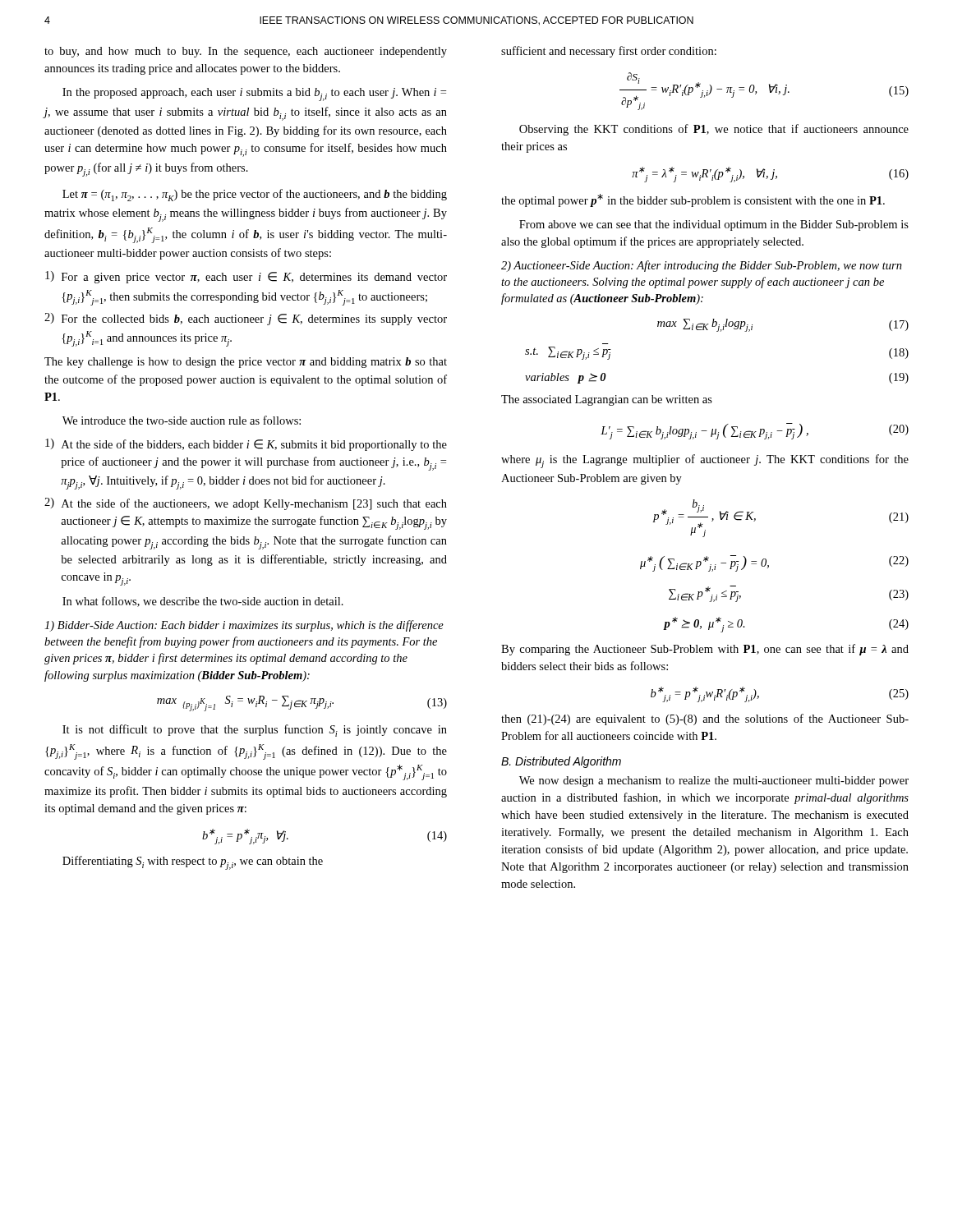Locate the block starting "By comparing the Auctioneer Sub-Problem with P1,"

[705, 658]
